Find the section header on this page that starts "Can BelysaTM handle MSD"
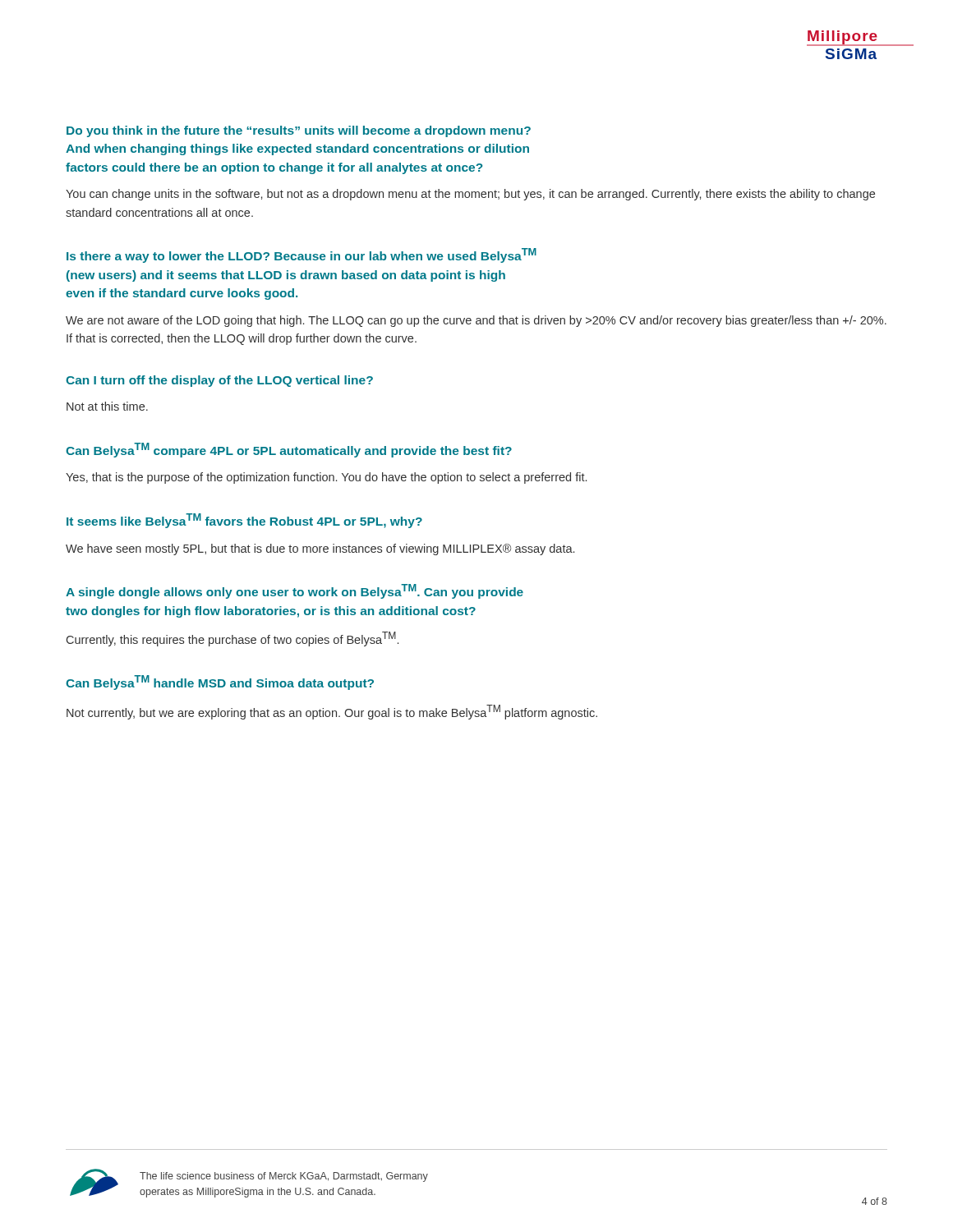Viewport: 953px width, 1232px height. pos(220,682)
